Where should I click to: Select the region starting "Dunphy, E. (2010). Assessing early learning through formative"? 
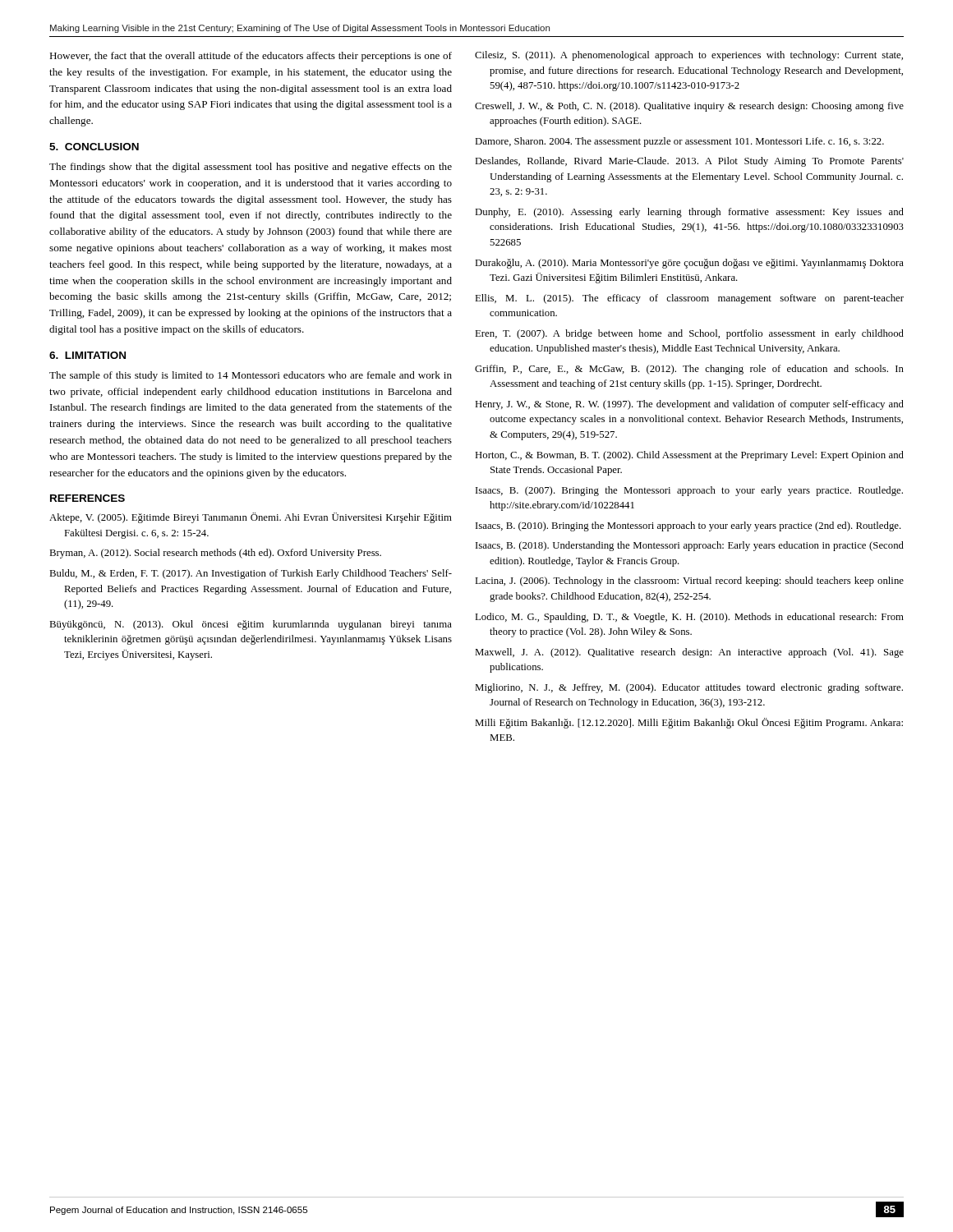[x=689, y=227]
